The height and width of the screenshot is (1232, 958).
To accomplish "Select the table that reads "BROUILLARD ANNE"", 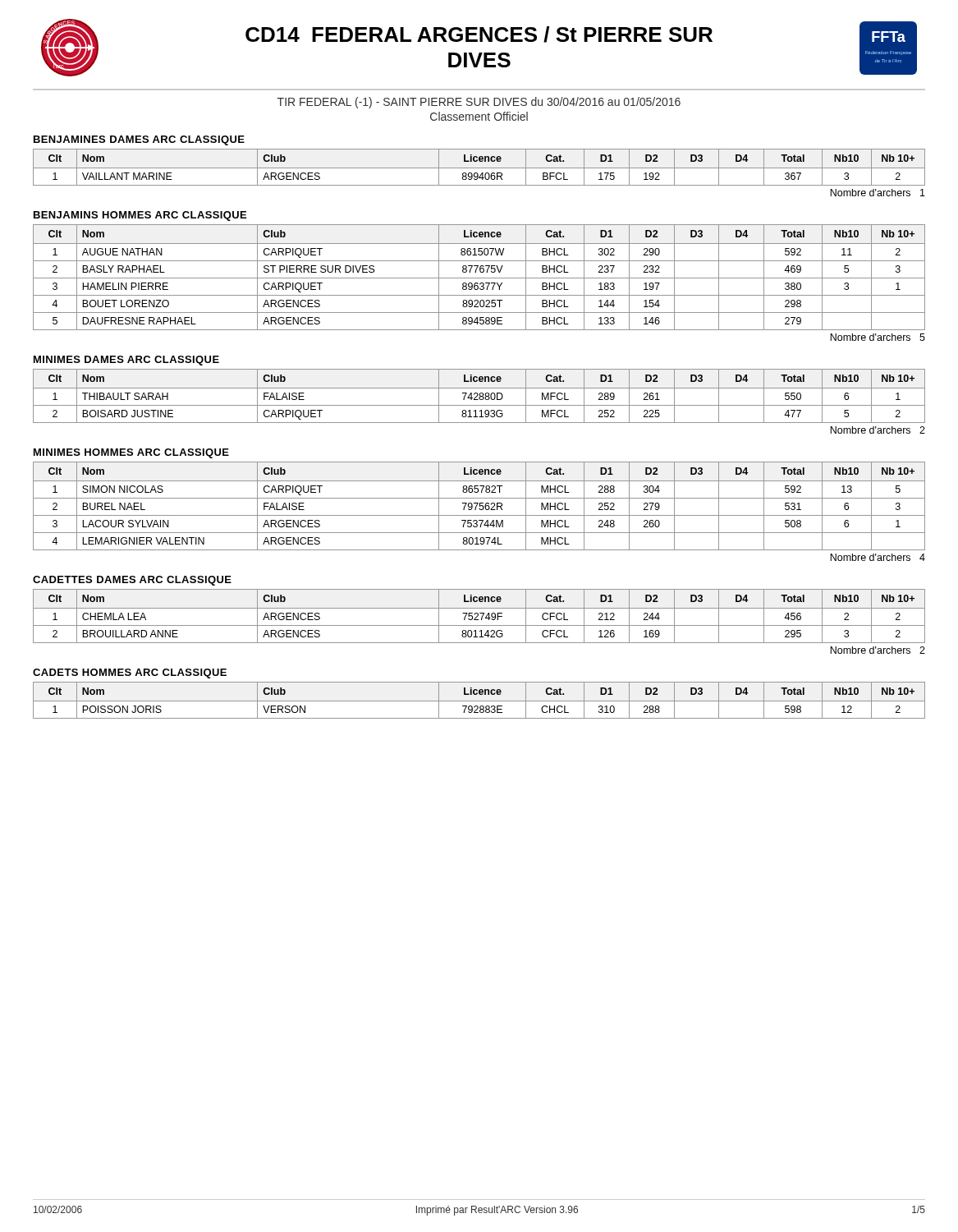I will pos(479,616).
